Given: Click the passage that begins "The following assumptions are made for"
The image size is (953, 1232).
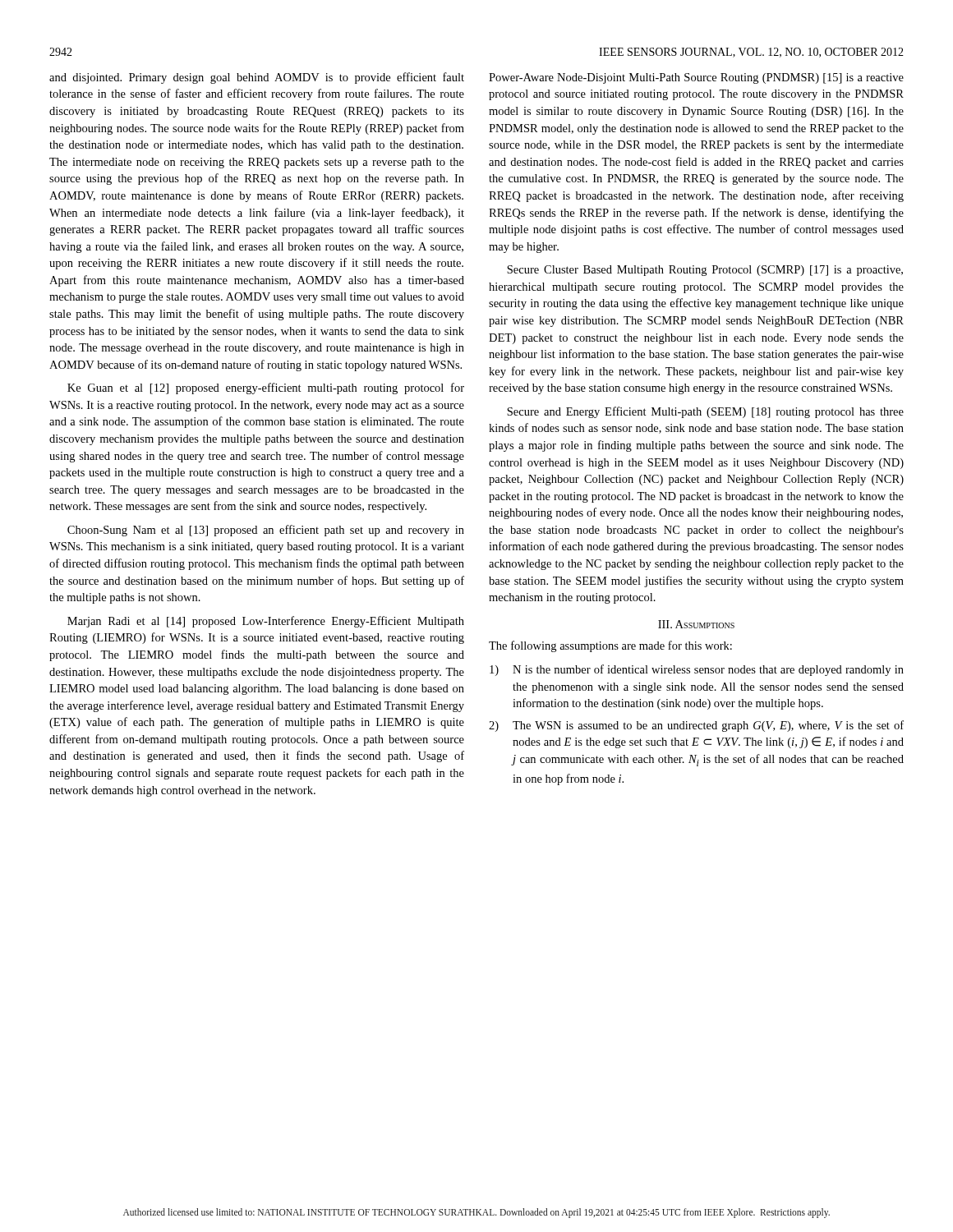Looking at the screenshot, I should (x=696, y=646).
